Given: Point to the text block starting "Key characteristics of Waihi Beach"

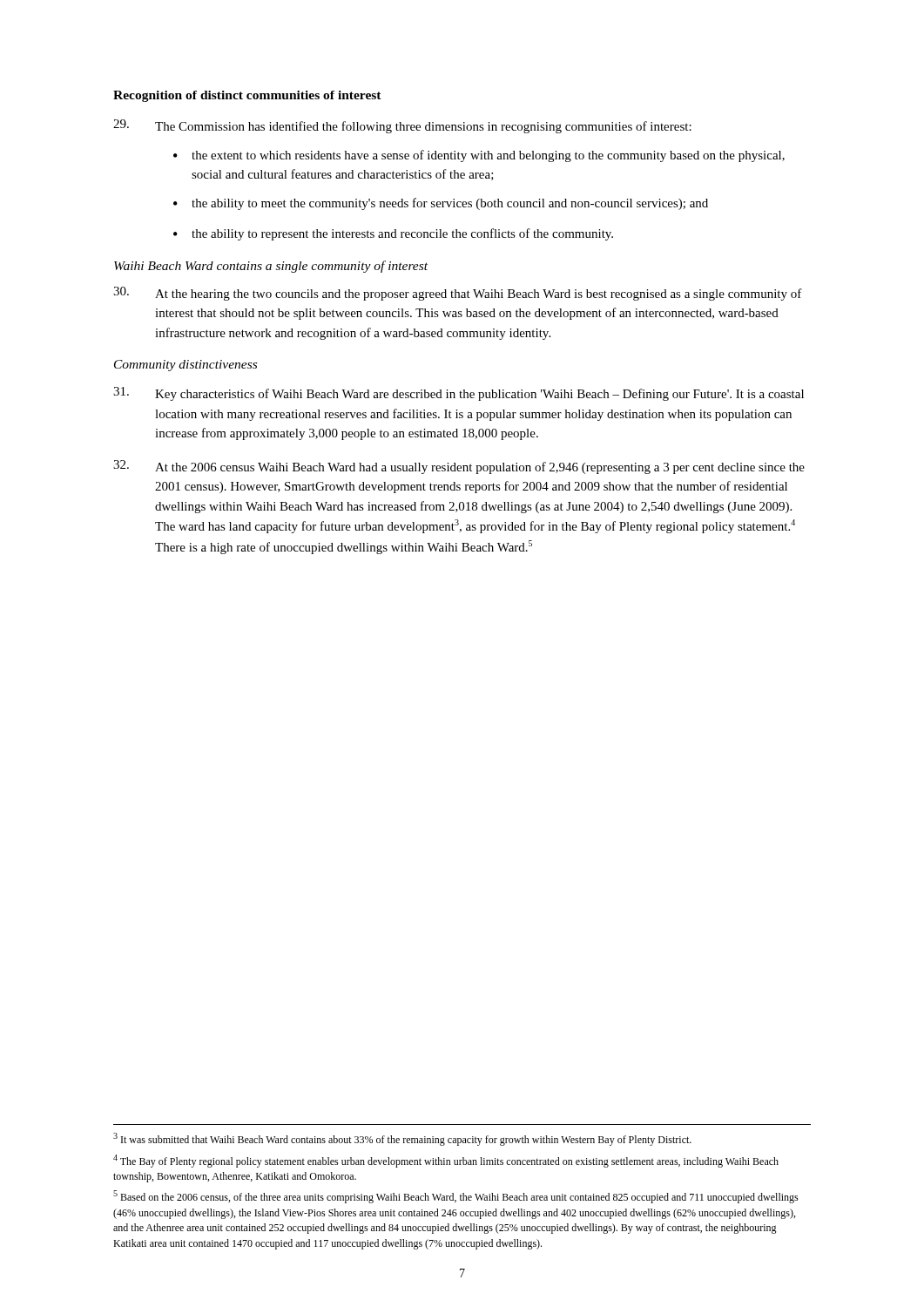Looking at the screenshot, I should [x=462, y=414].
